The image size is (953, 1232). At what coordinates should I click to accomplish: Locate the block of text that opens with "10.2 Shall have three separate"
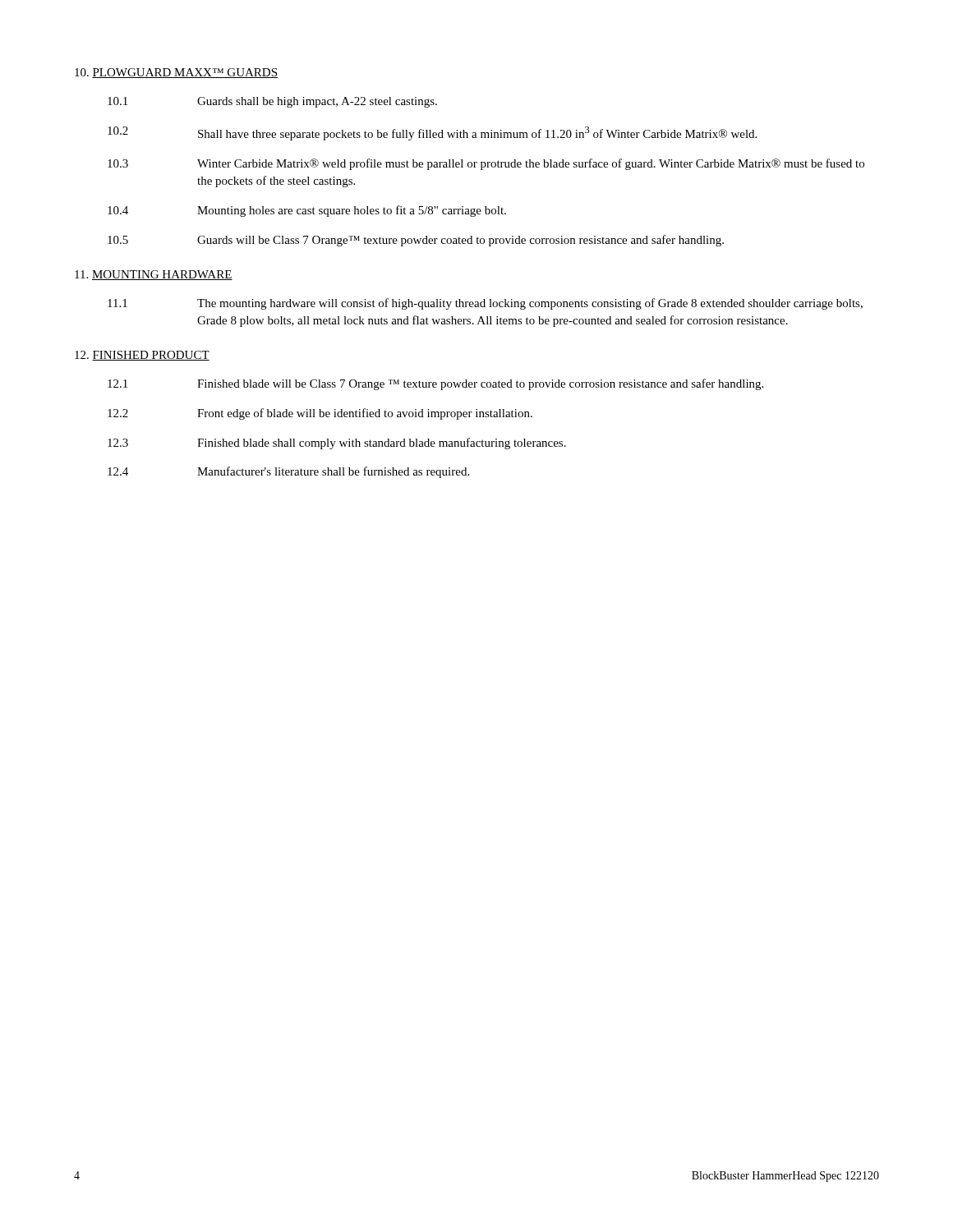pyautogui.click(x=476, y=133)
